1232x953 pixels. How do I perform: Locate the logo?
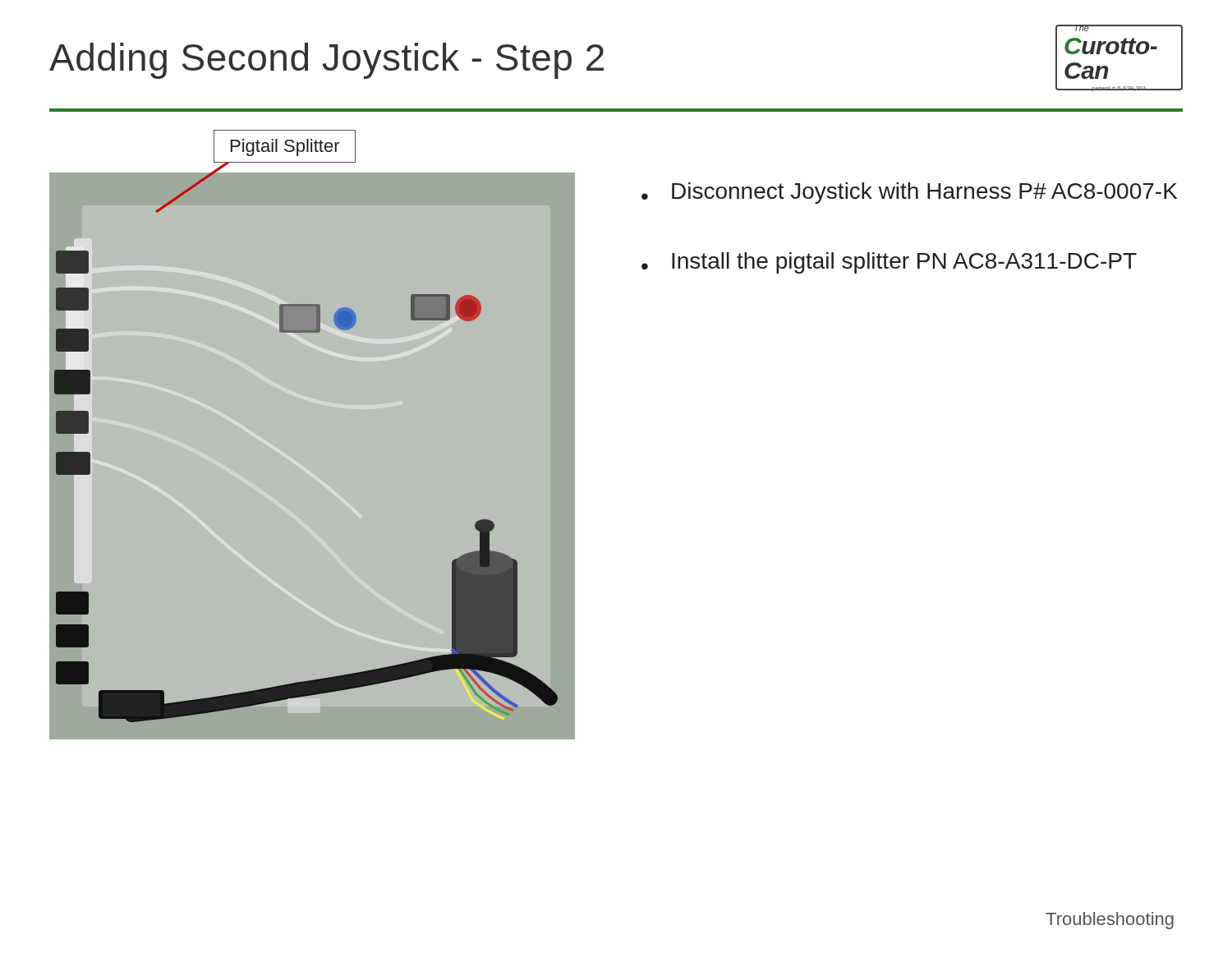pyautogui.click(x=1119, y=58)
